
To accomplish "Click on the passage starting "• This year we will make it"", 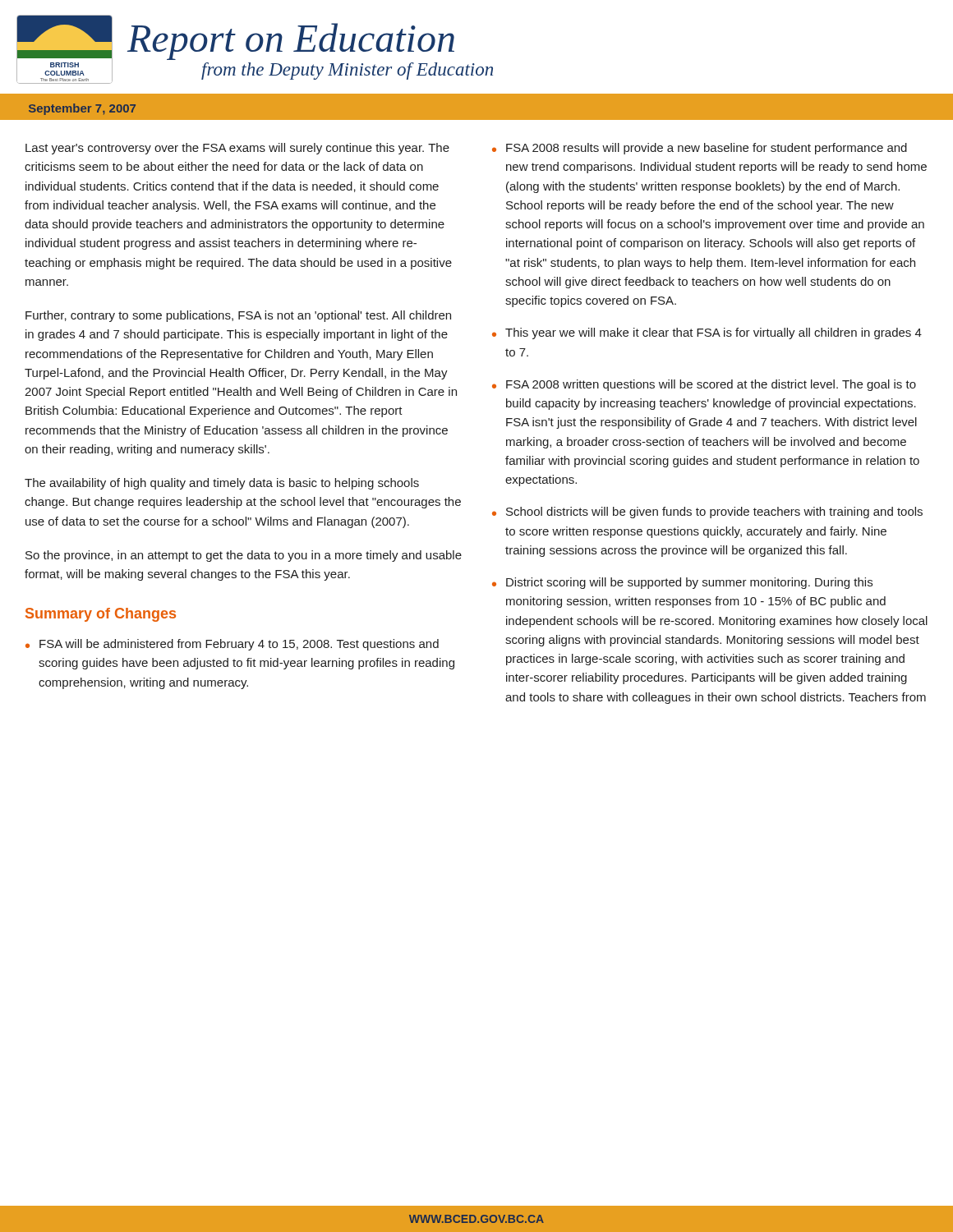I will [710, 342].
